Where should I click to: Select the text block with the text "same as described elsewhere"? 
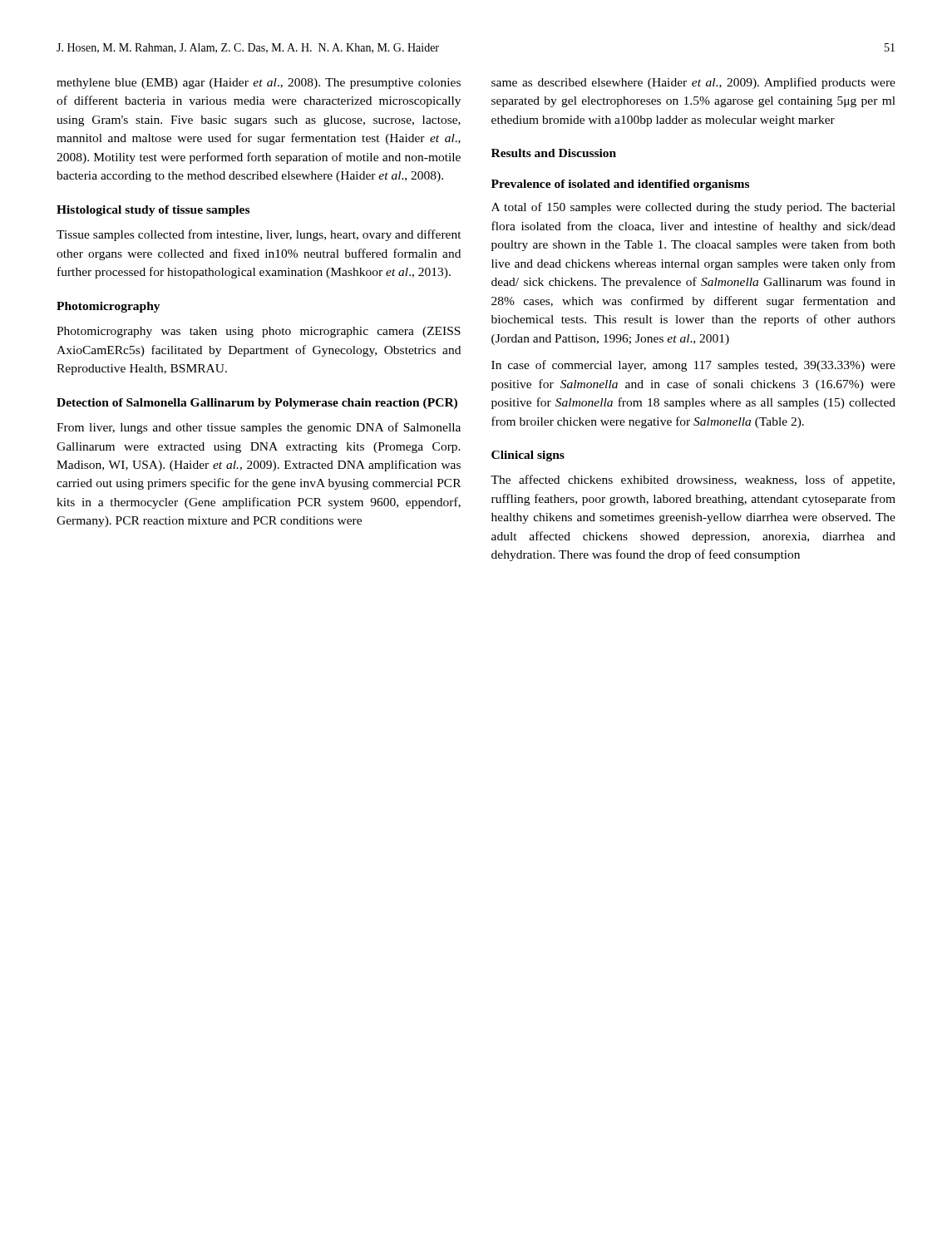point(693,101)
